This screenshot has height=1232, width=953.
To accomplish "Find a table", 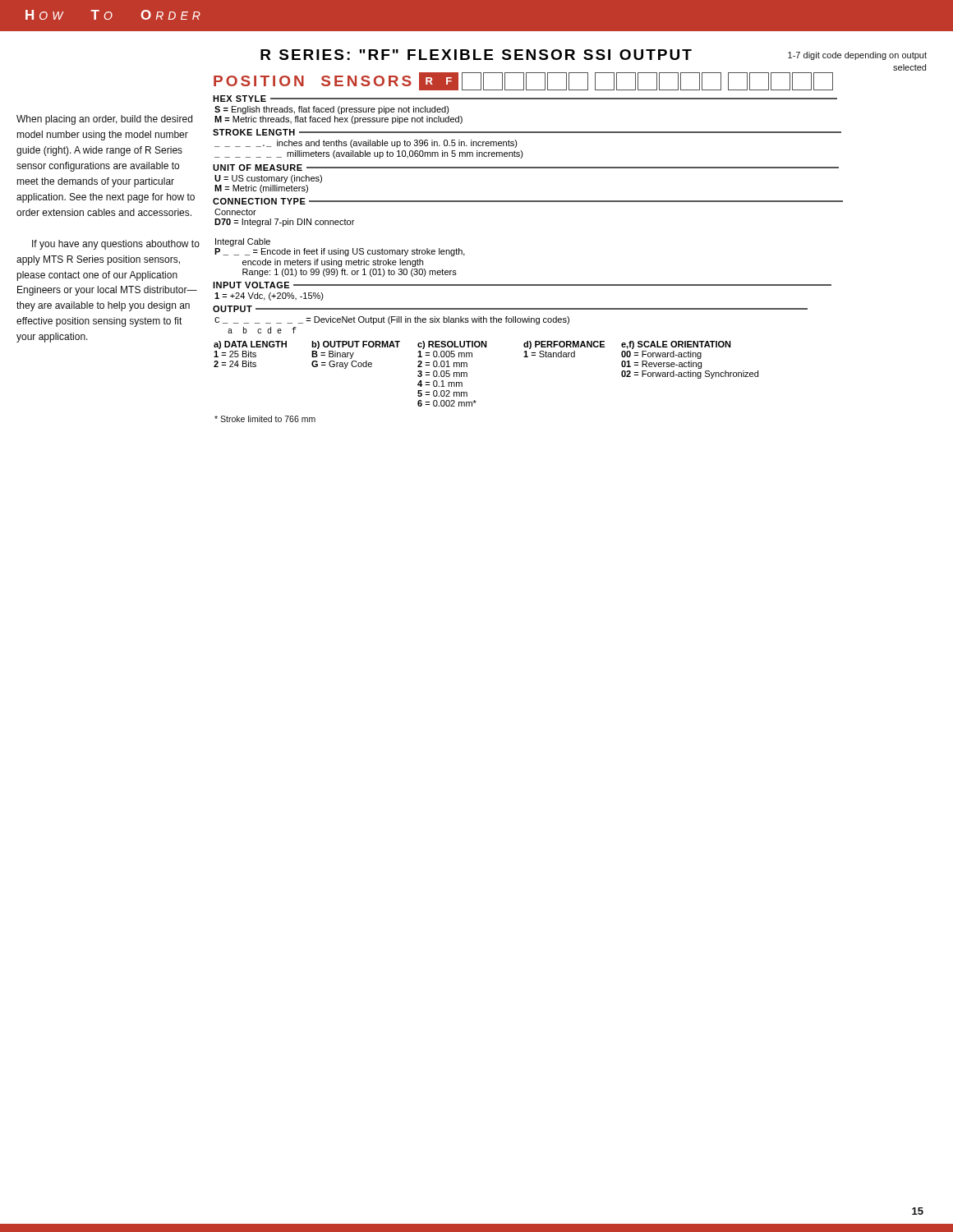I will click(x=573, y=374).
